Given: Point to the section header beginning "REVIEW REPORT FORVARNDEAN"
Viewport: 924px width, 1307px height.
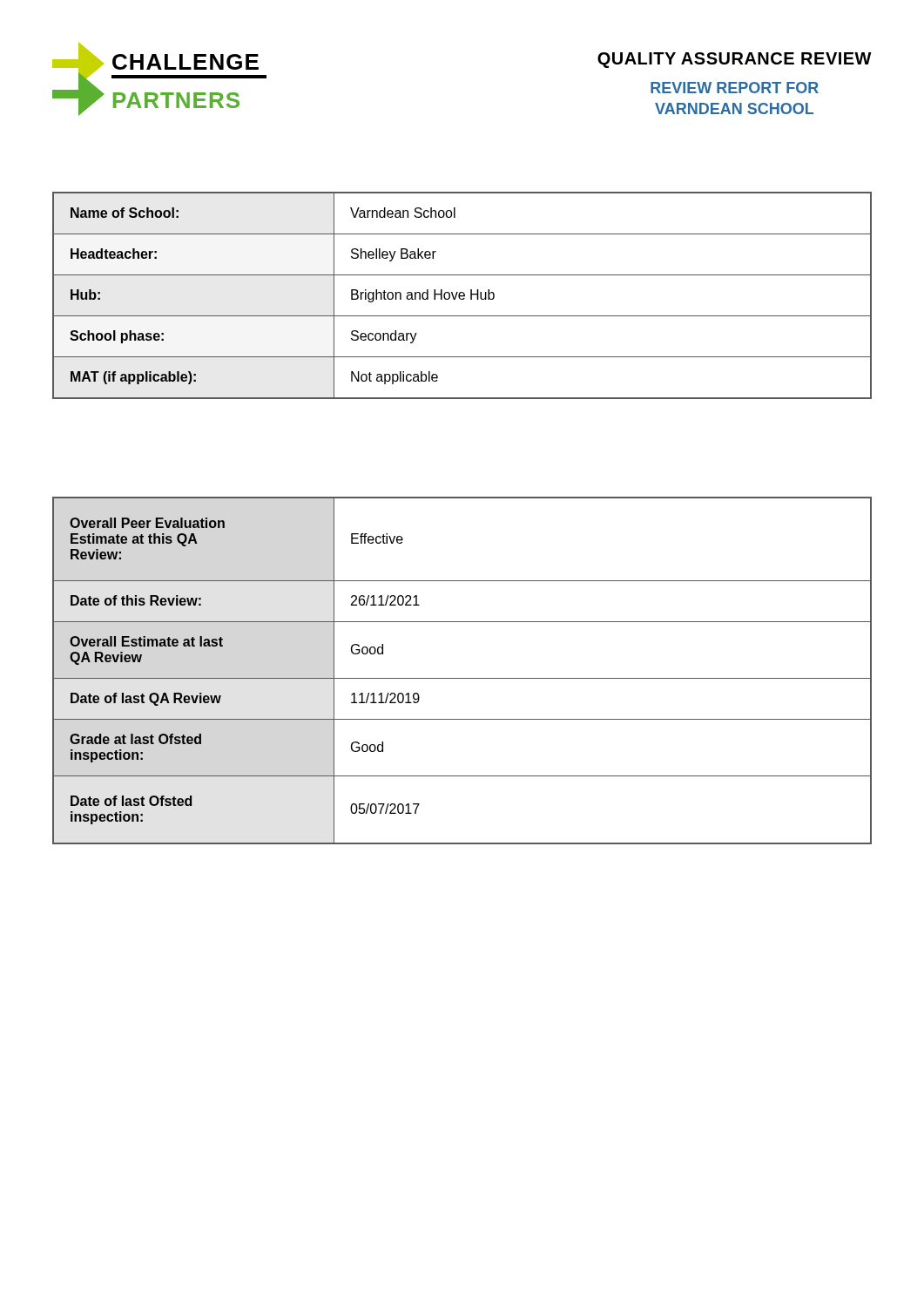Looking at the screenshot, I should [734, 99].
